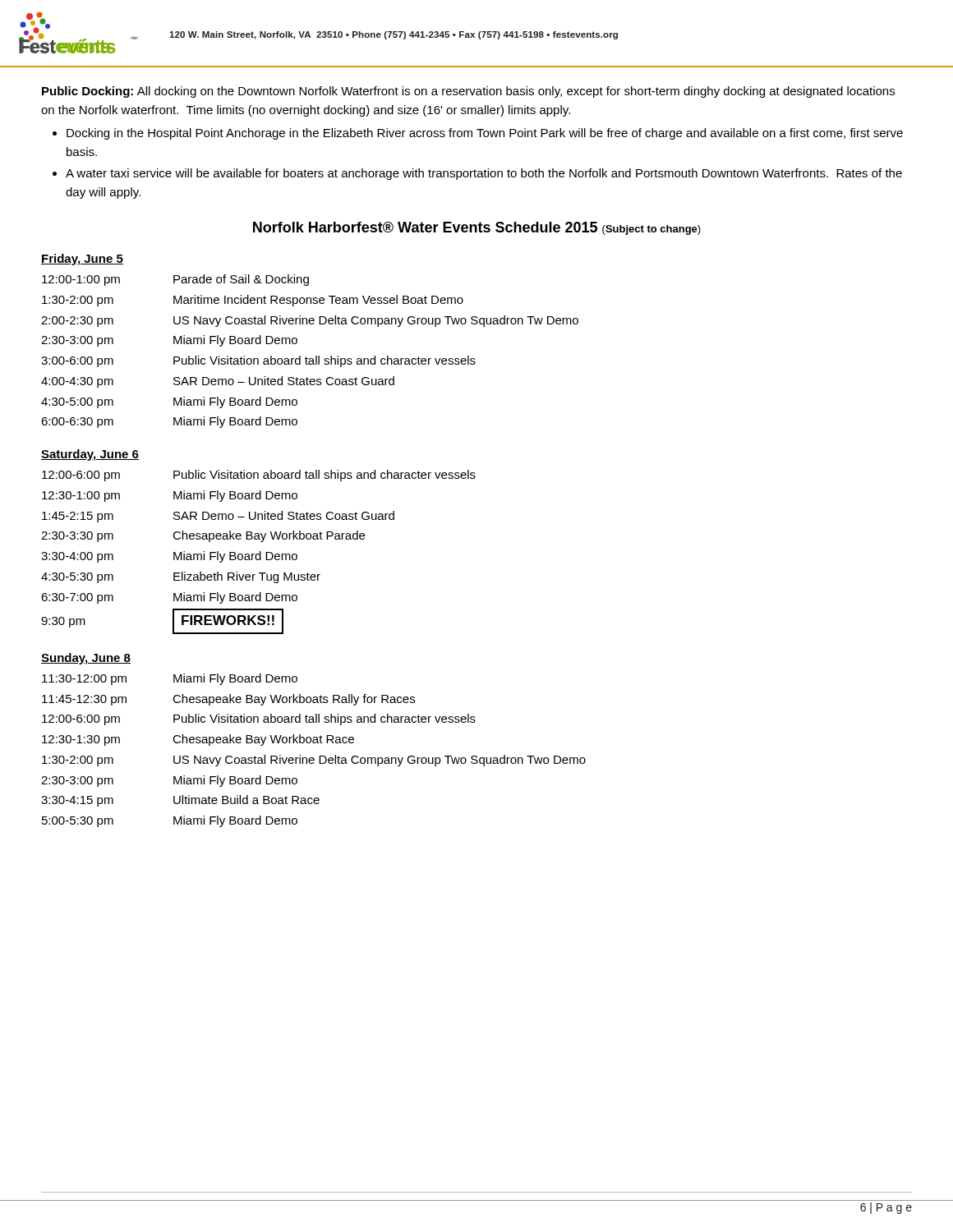Select the text block starting "11:30-12:00 pm Miami Fly Board Demo"
This screenshot has width=953, height=1232.
pos(476,749)
